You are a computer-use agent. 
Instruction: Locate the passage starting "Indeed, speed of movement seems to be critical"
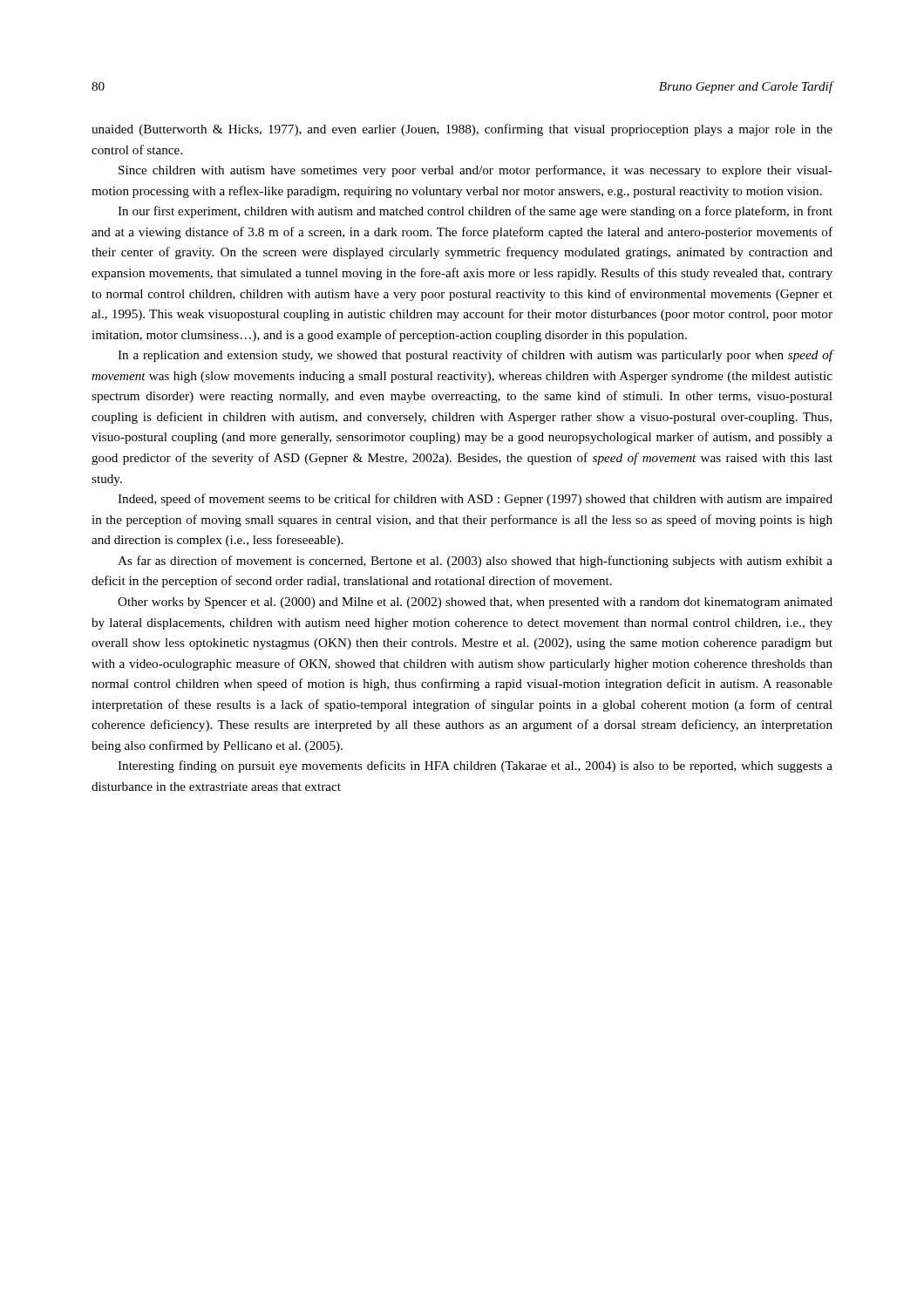[x=462, y=519]
